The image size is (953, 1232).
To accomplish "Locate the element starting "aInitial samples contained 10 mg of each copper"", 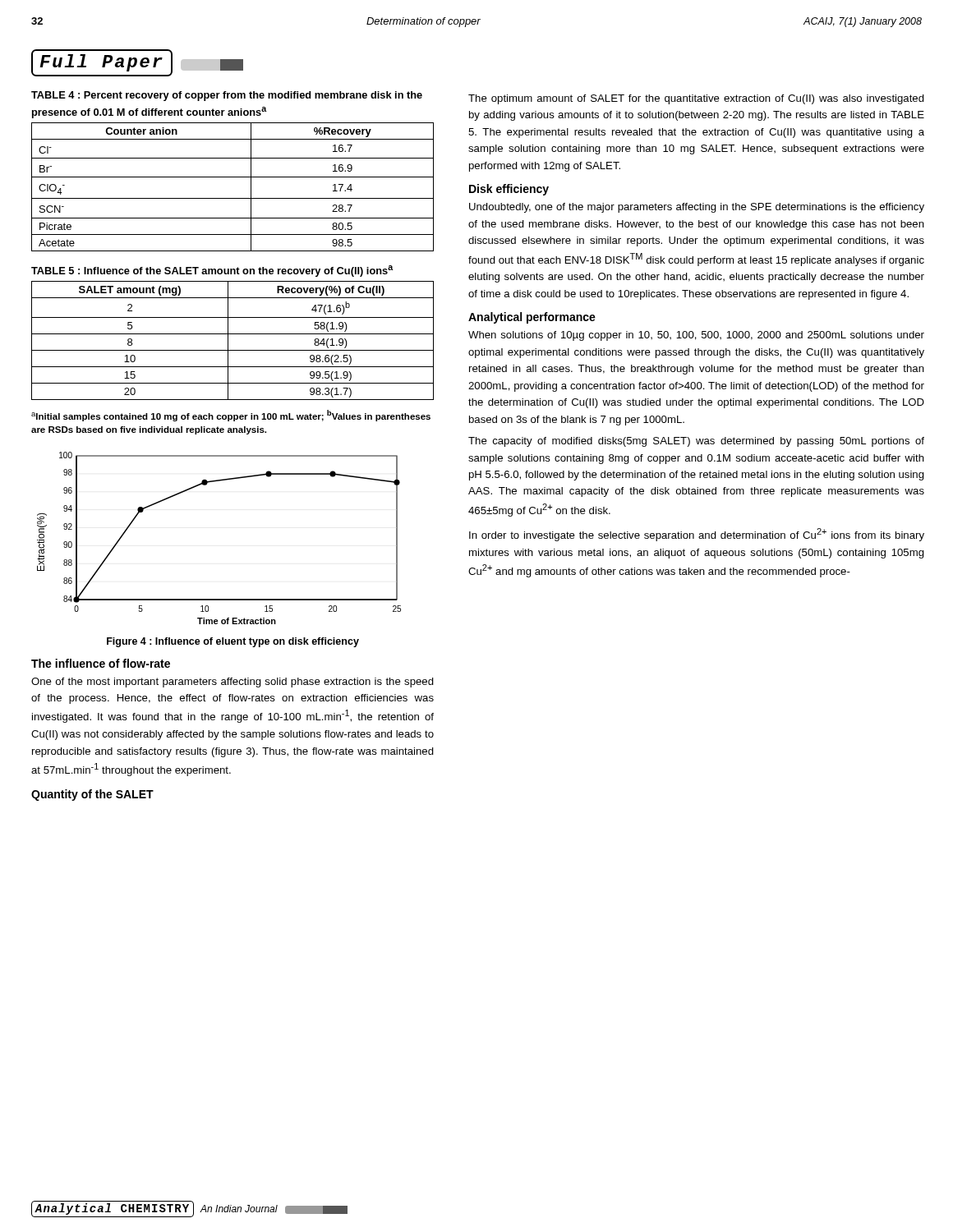I will click(x=231, y=422).
